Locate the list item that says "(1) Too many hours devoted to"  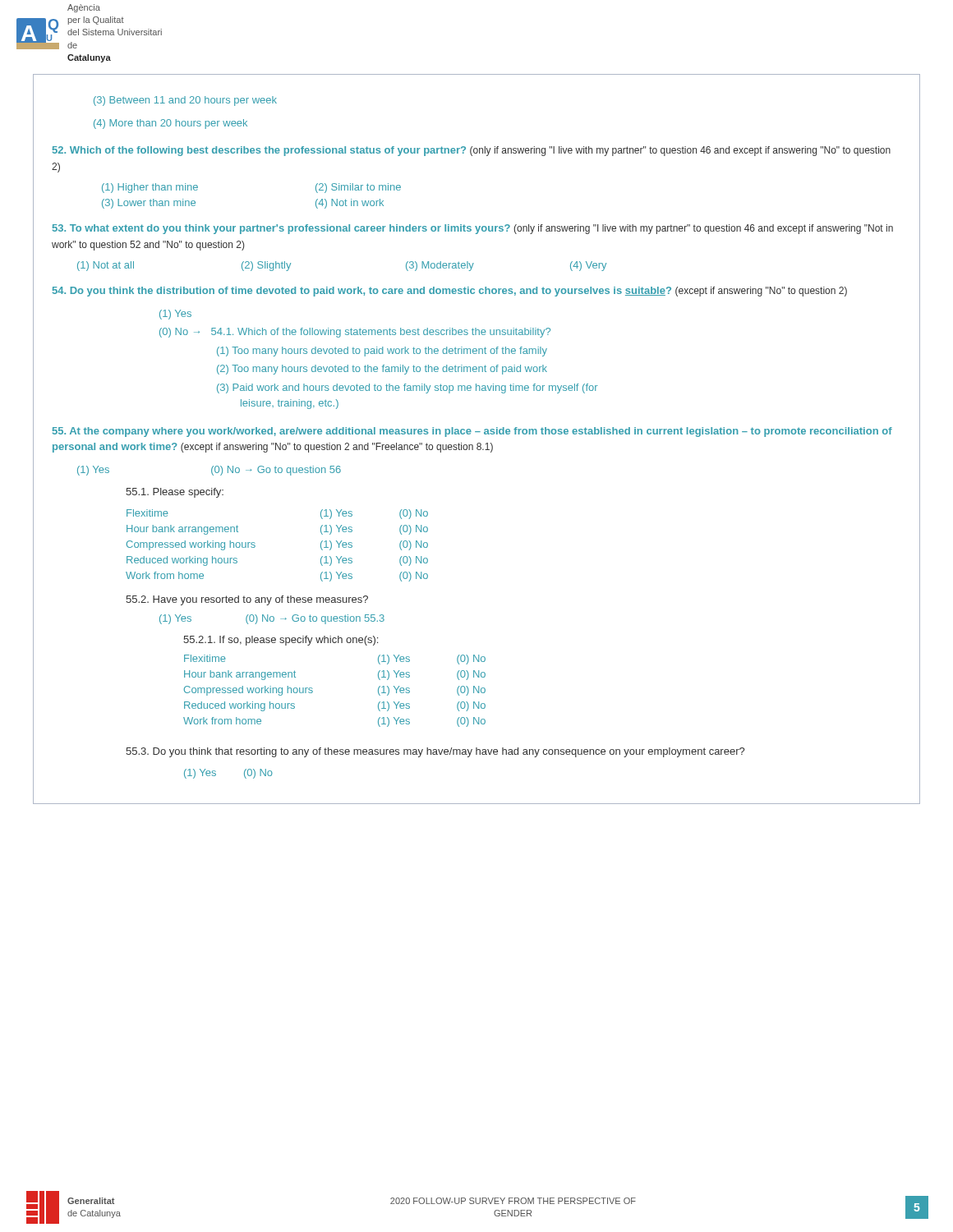(382, 350)
